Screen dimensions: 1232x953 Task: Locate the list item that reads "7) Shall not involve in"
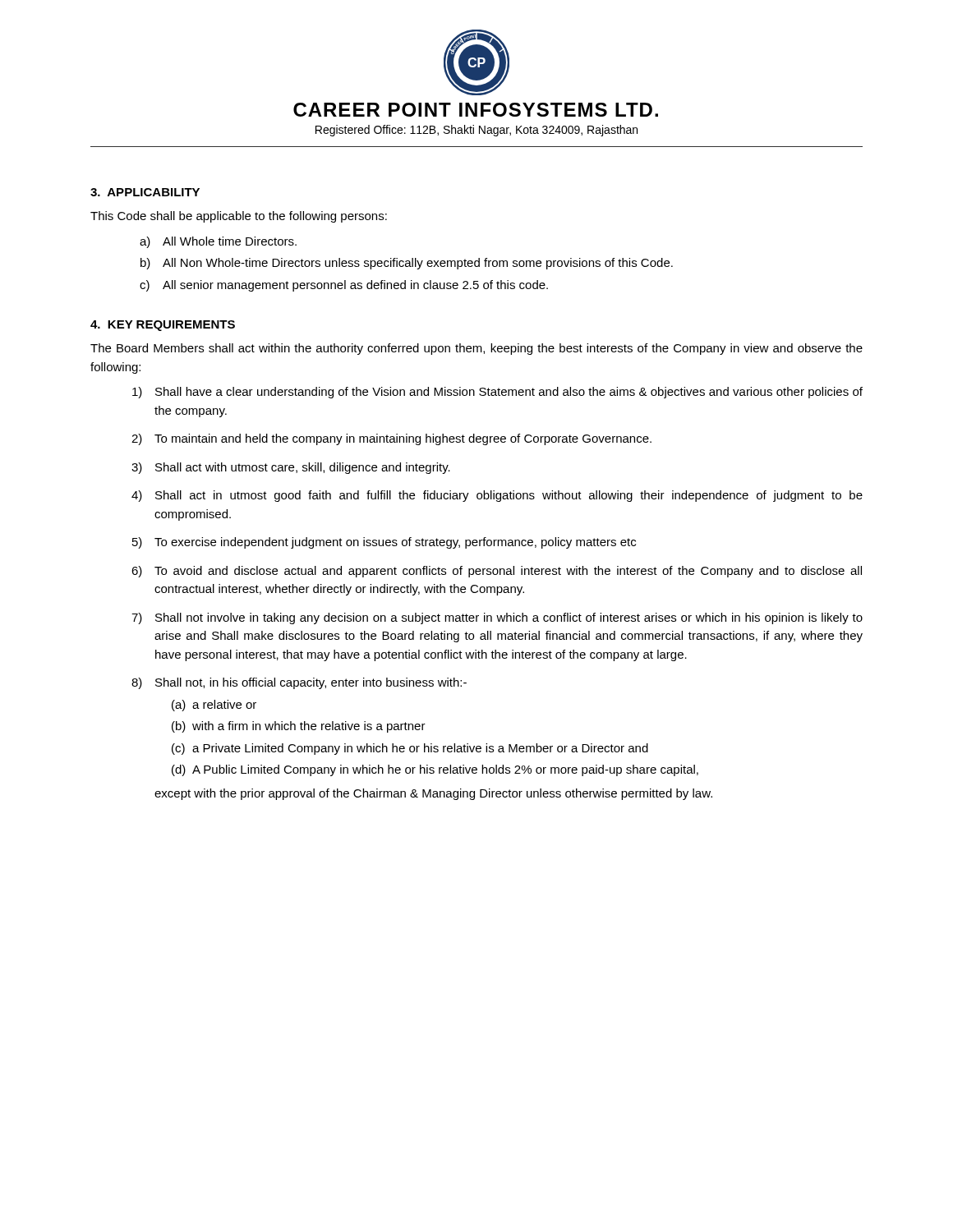(497, 636)
